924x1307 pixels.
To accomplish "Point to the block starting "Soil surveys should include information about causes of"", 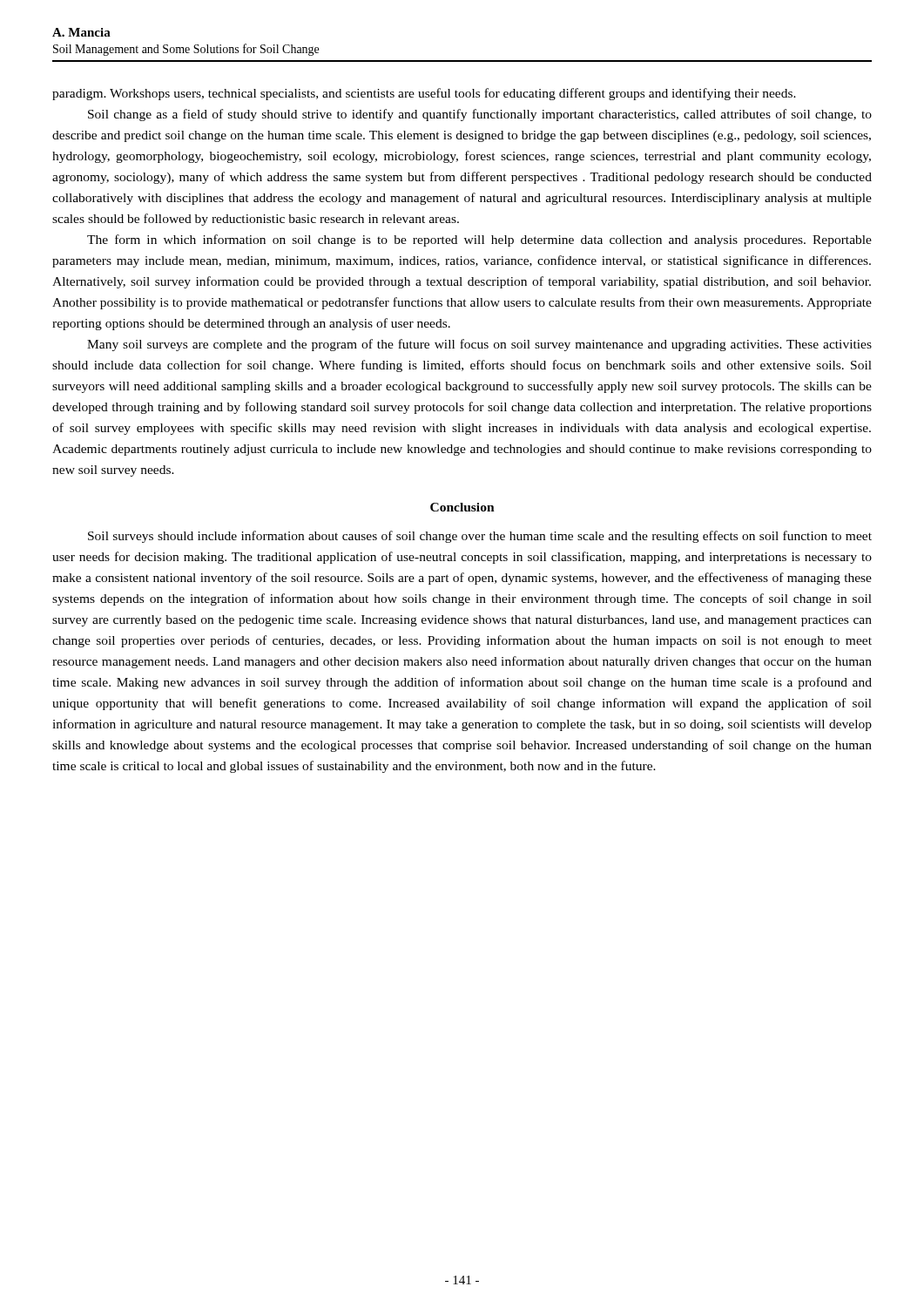I will tap(462, 651).
